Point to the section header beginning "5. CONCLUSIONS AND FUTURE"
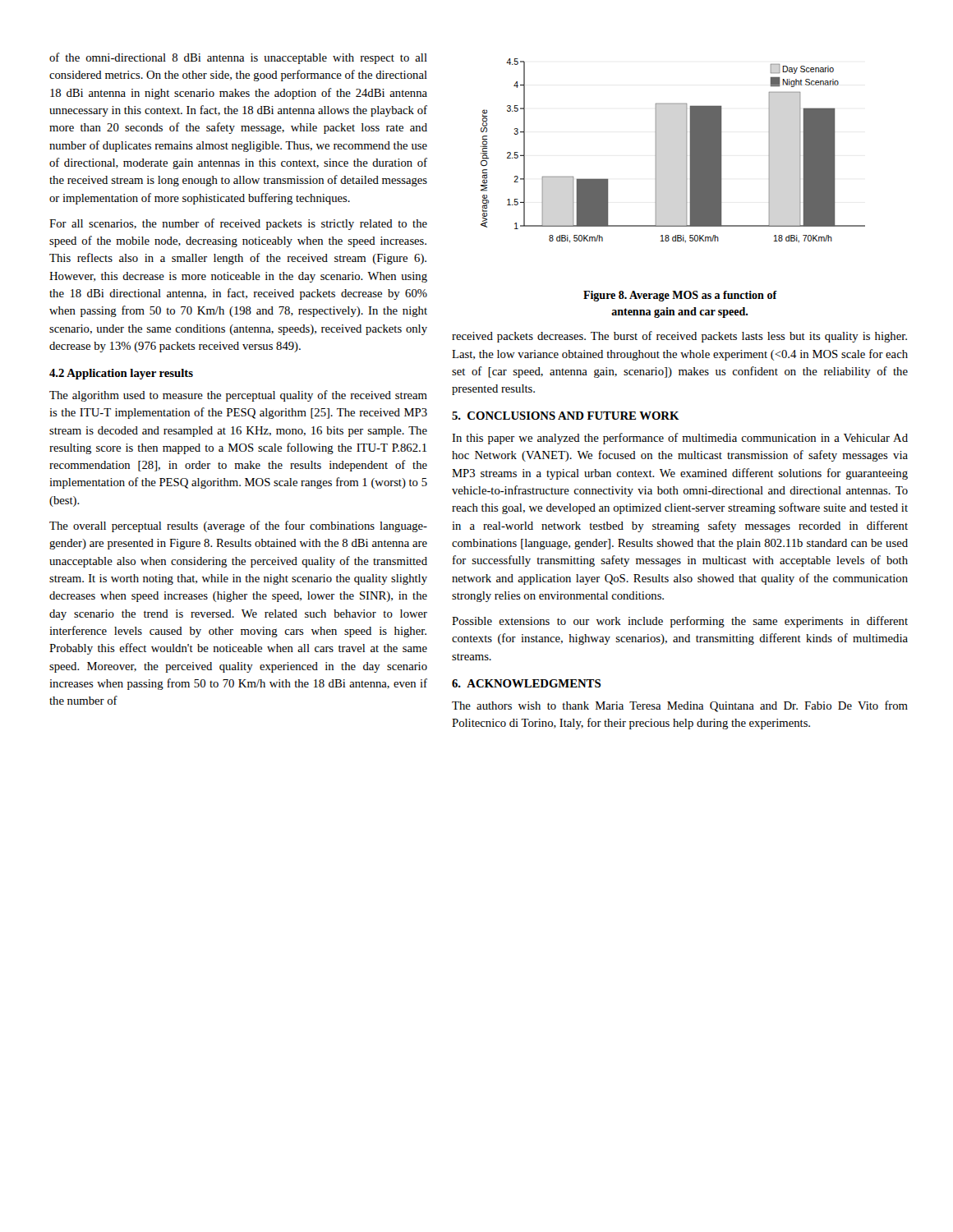This screenshot has height=1232, width=953. [x=565, y=416]
